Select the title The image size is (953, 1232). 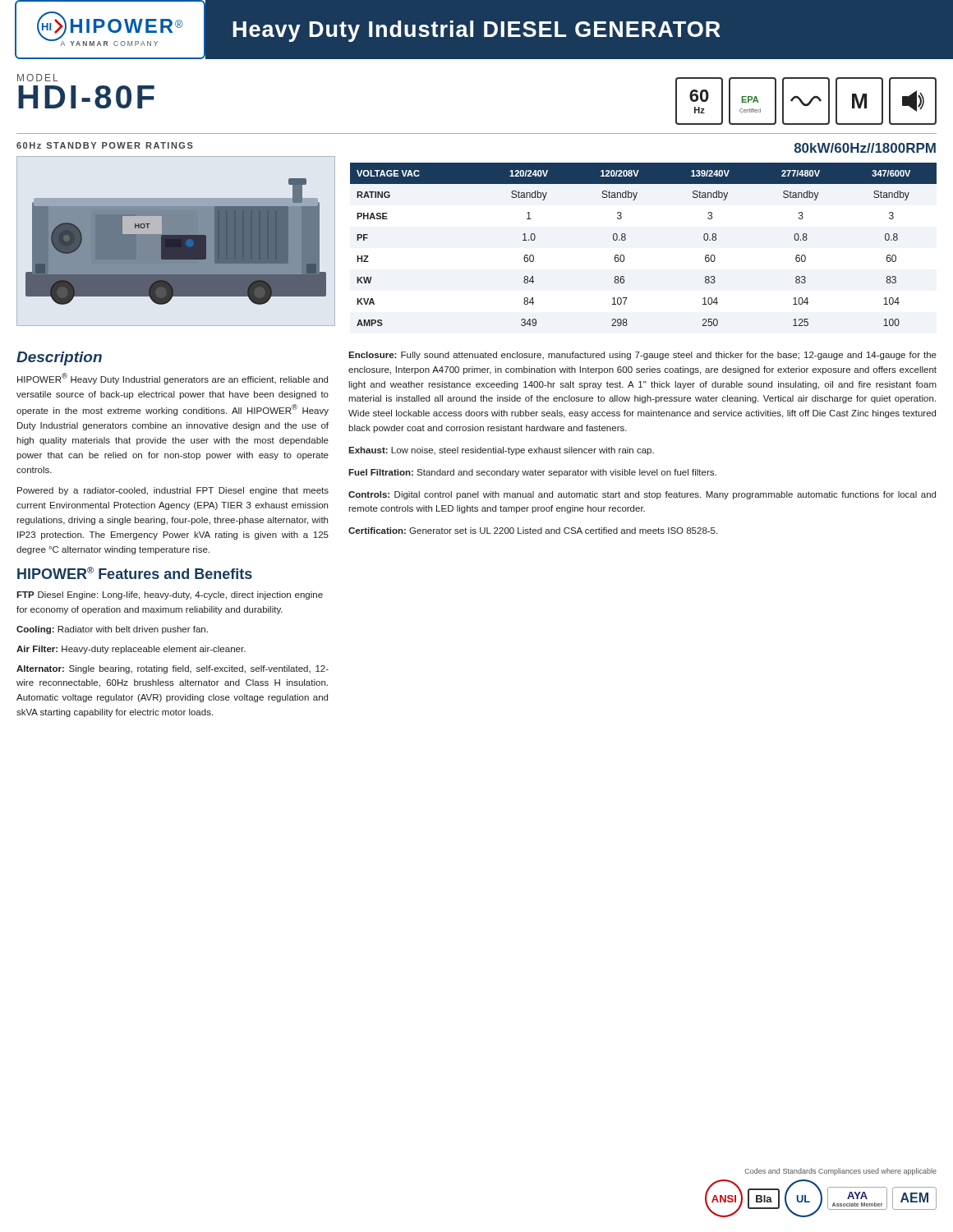tap(476, 99)
